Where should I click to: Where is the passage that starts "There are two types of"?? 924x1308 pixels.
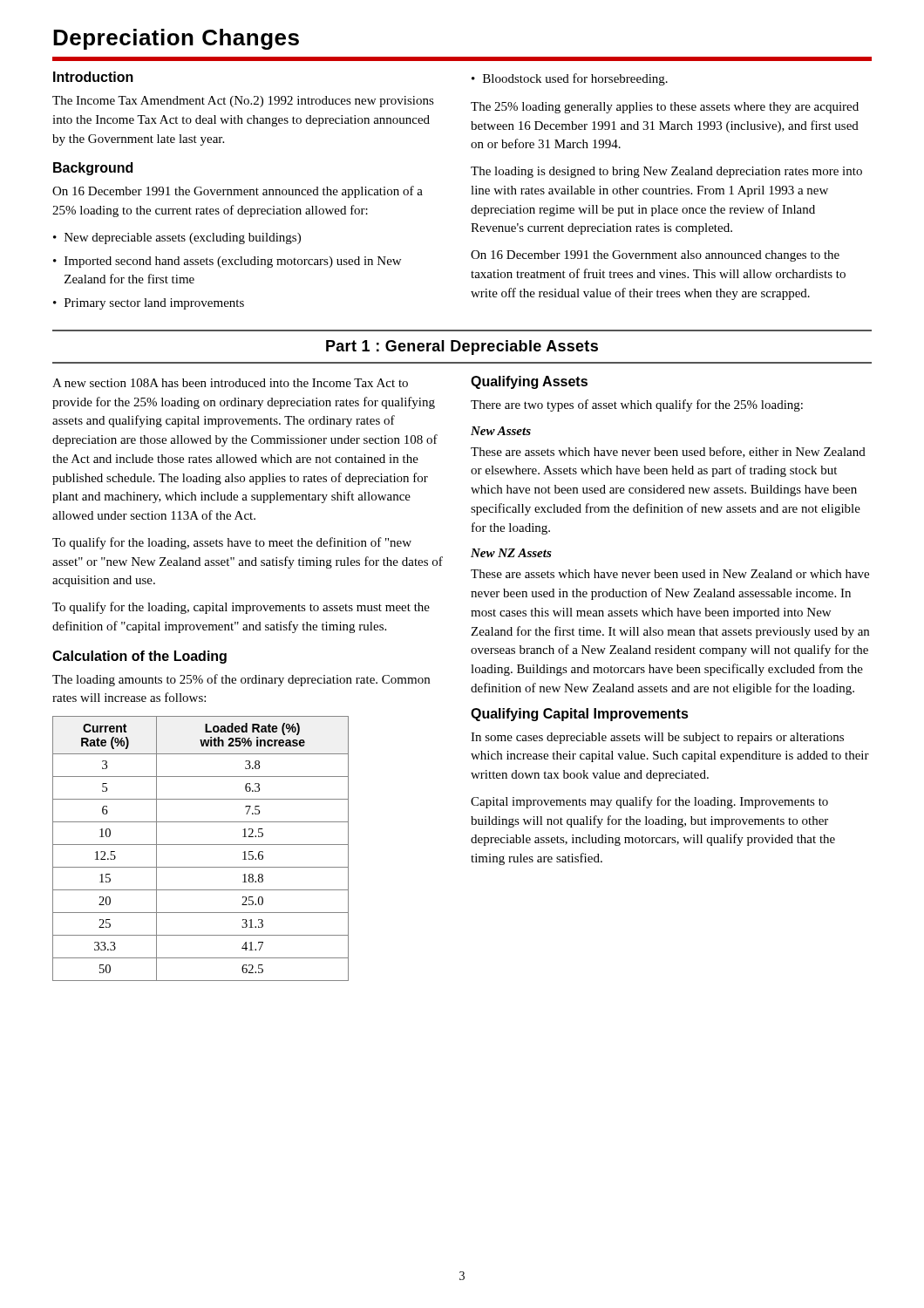(x=671, y=405)
